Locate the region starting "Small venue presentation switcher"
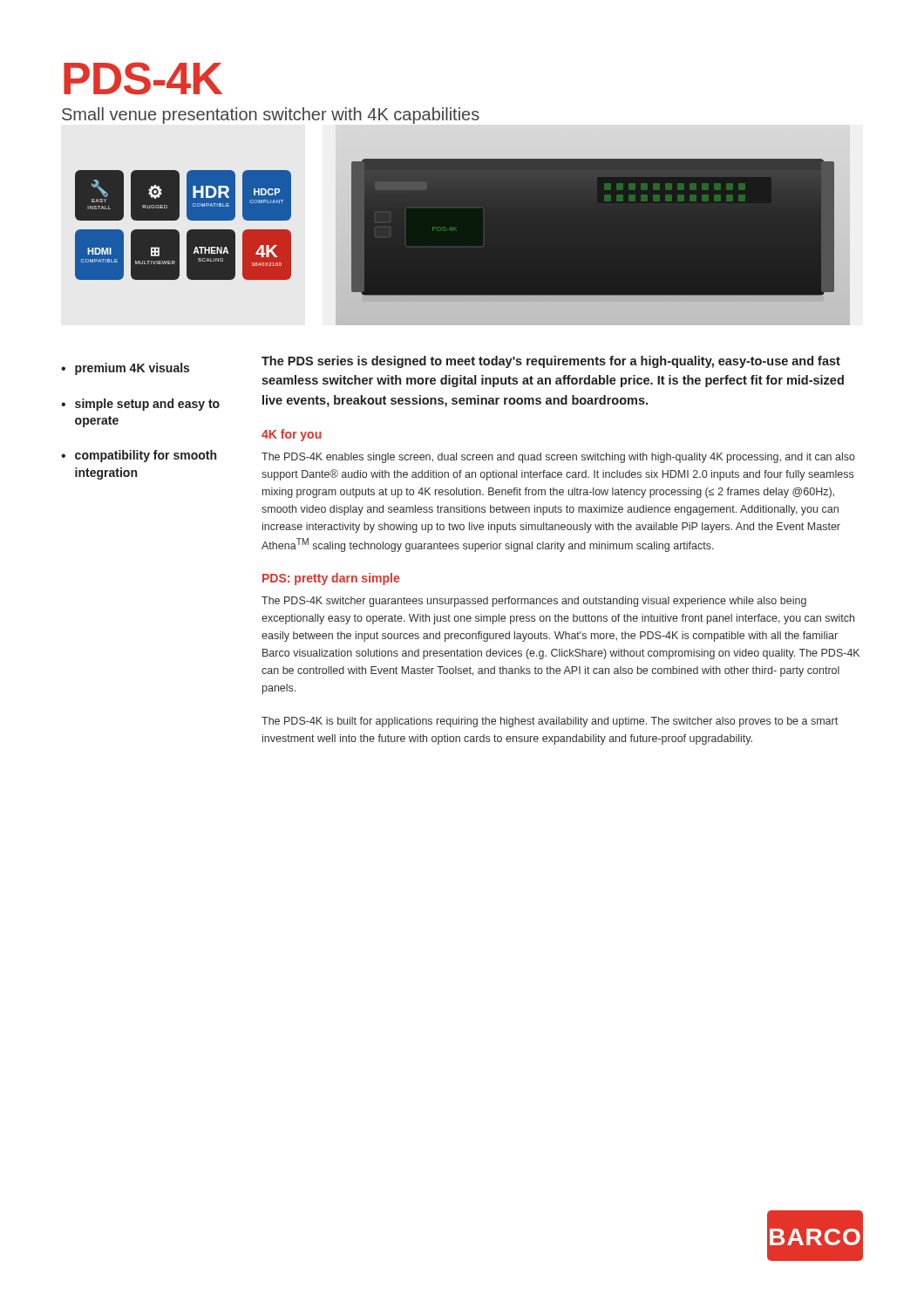The height and width of the screenshot is (1308, 924). tap(270, 114)
